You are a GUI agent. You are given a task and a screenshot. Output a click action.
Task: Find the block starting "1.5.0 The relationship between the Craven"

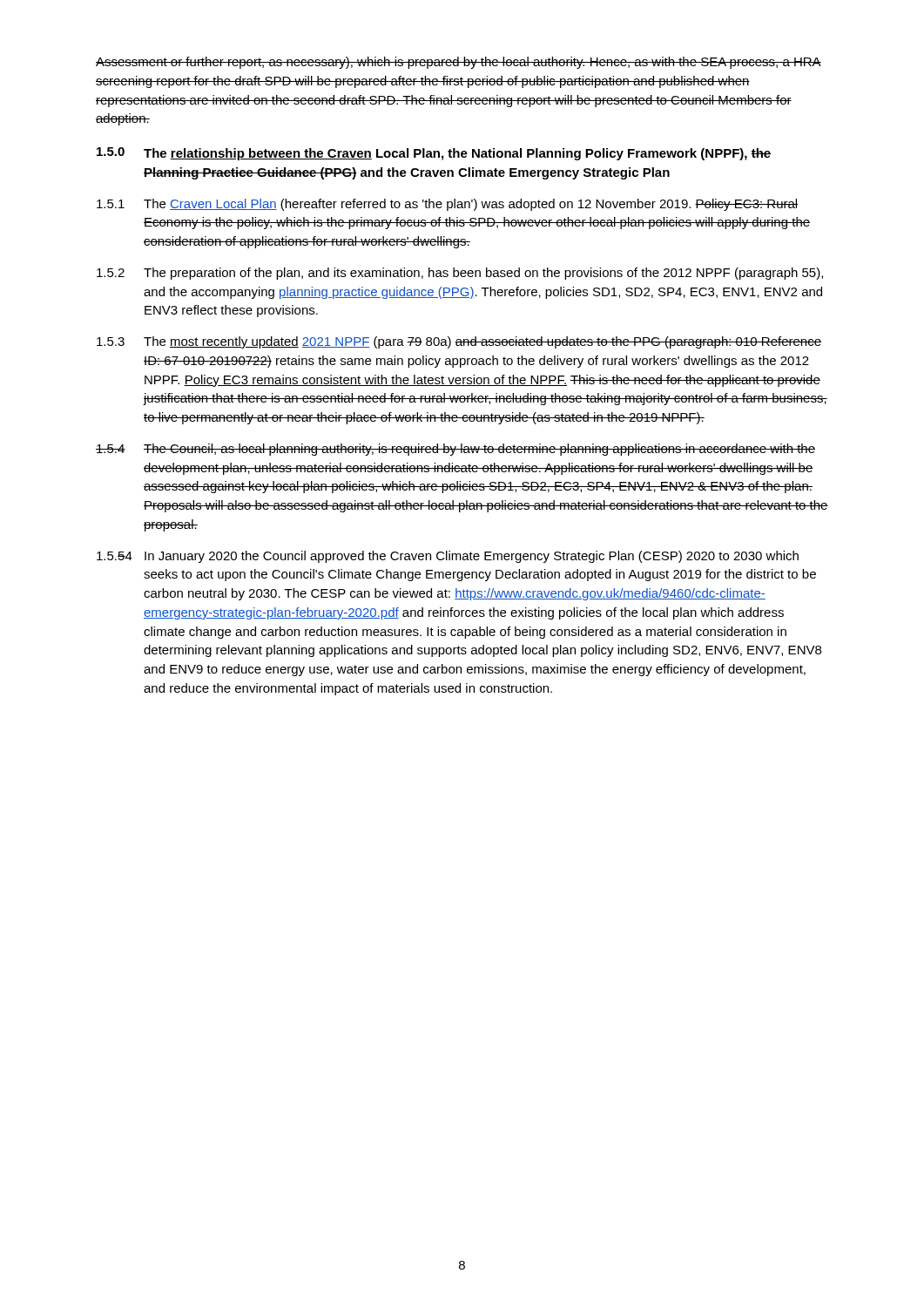pos(462,163)
